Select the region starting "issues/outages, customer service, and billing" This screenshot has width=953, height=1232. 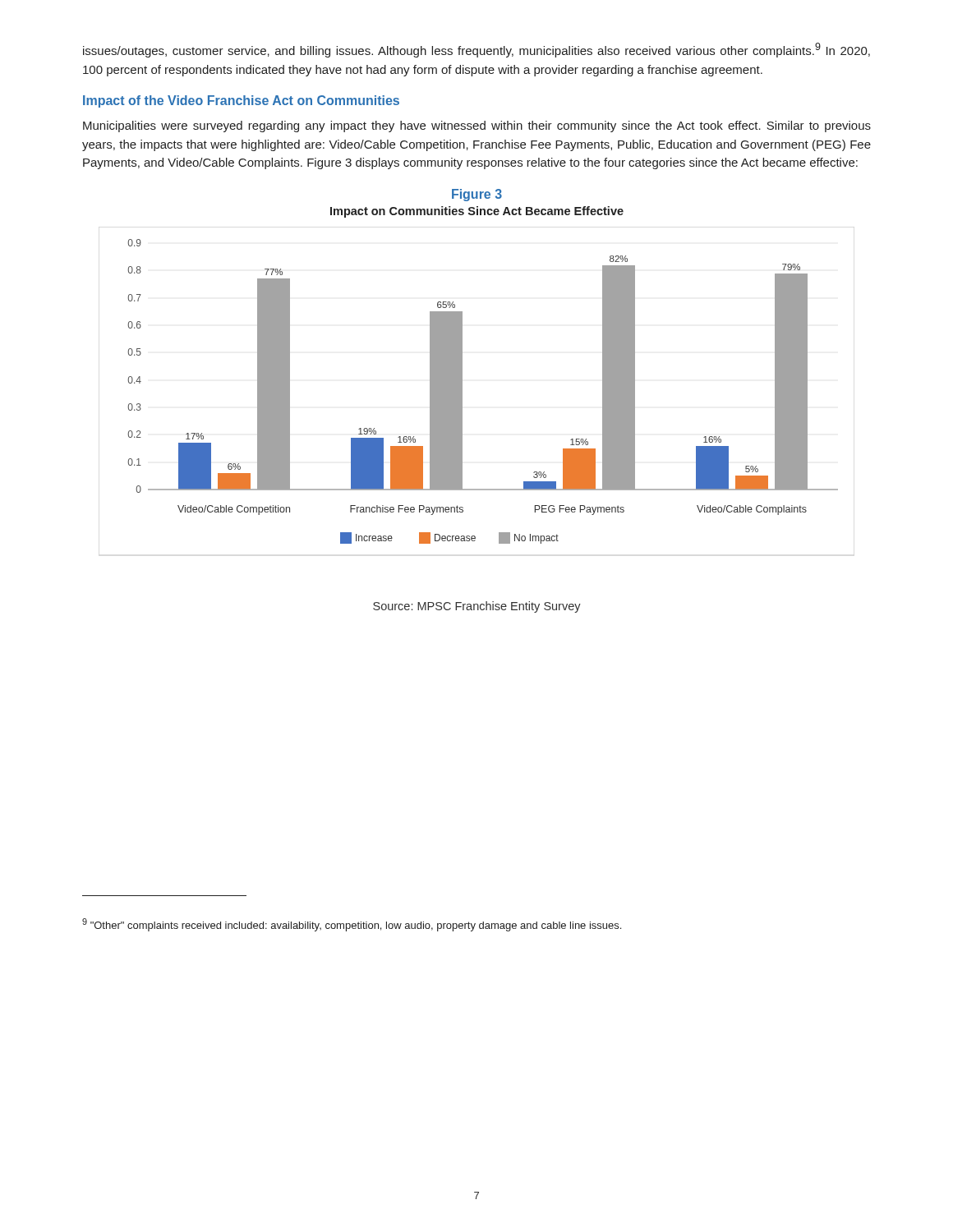476,59
